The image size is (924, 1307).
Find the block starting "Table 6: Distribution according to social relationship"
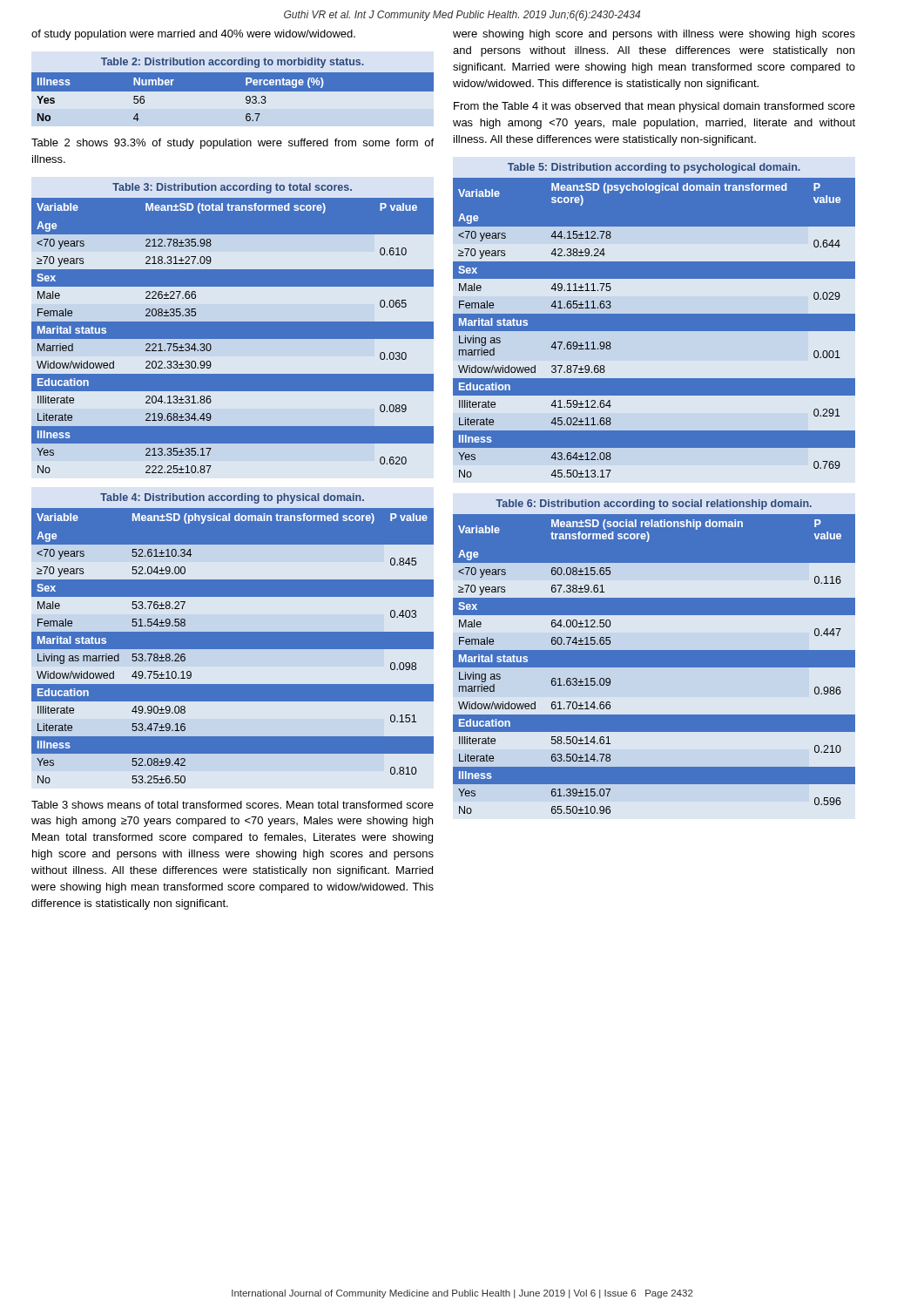tap(654, 504)
